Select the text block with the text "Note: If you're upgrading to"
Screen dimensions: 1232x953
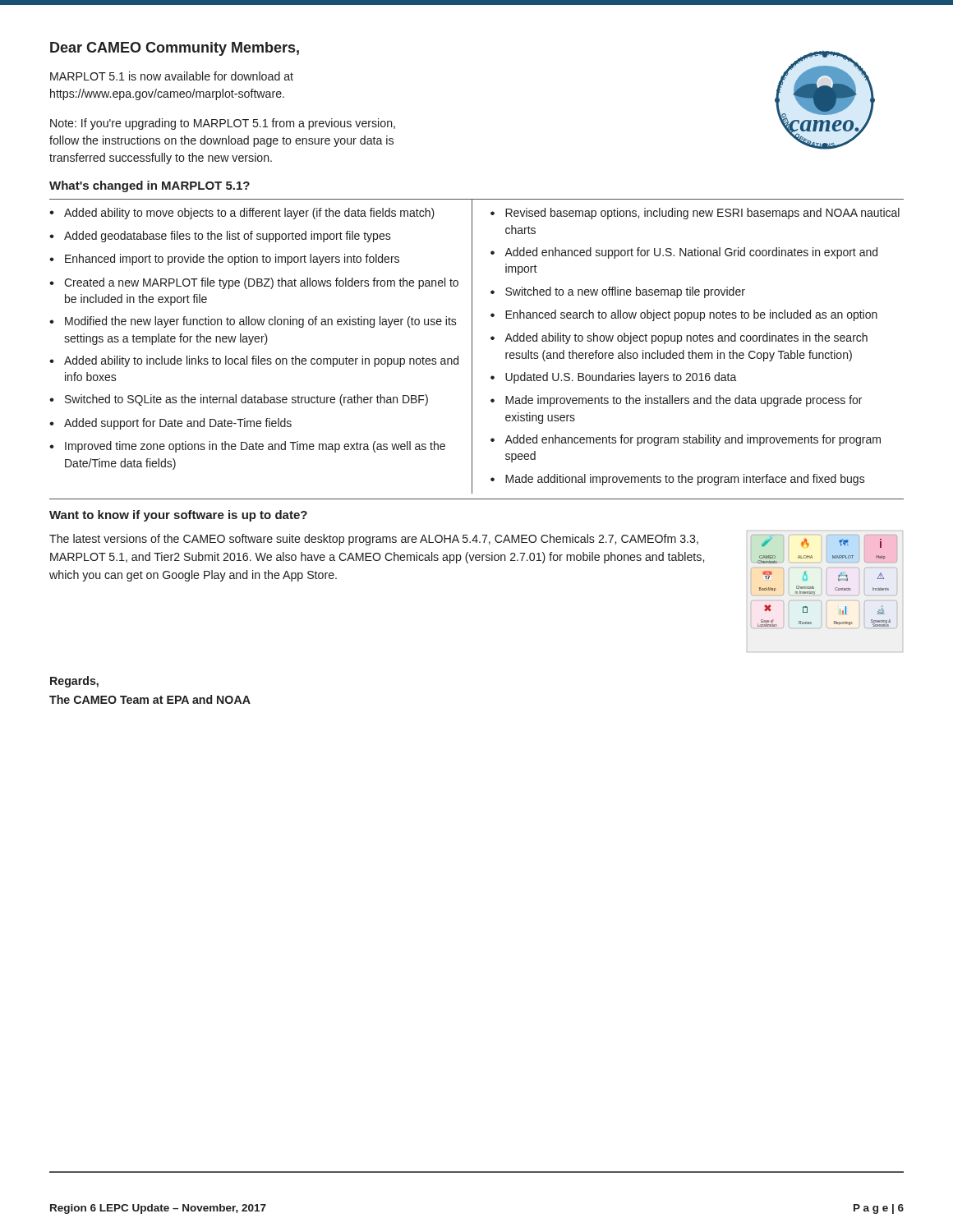click(x=223, y=140)
